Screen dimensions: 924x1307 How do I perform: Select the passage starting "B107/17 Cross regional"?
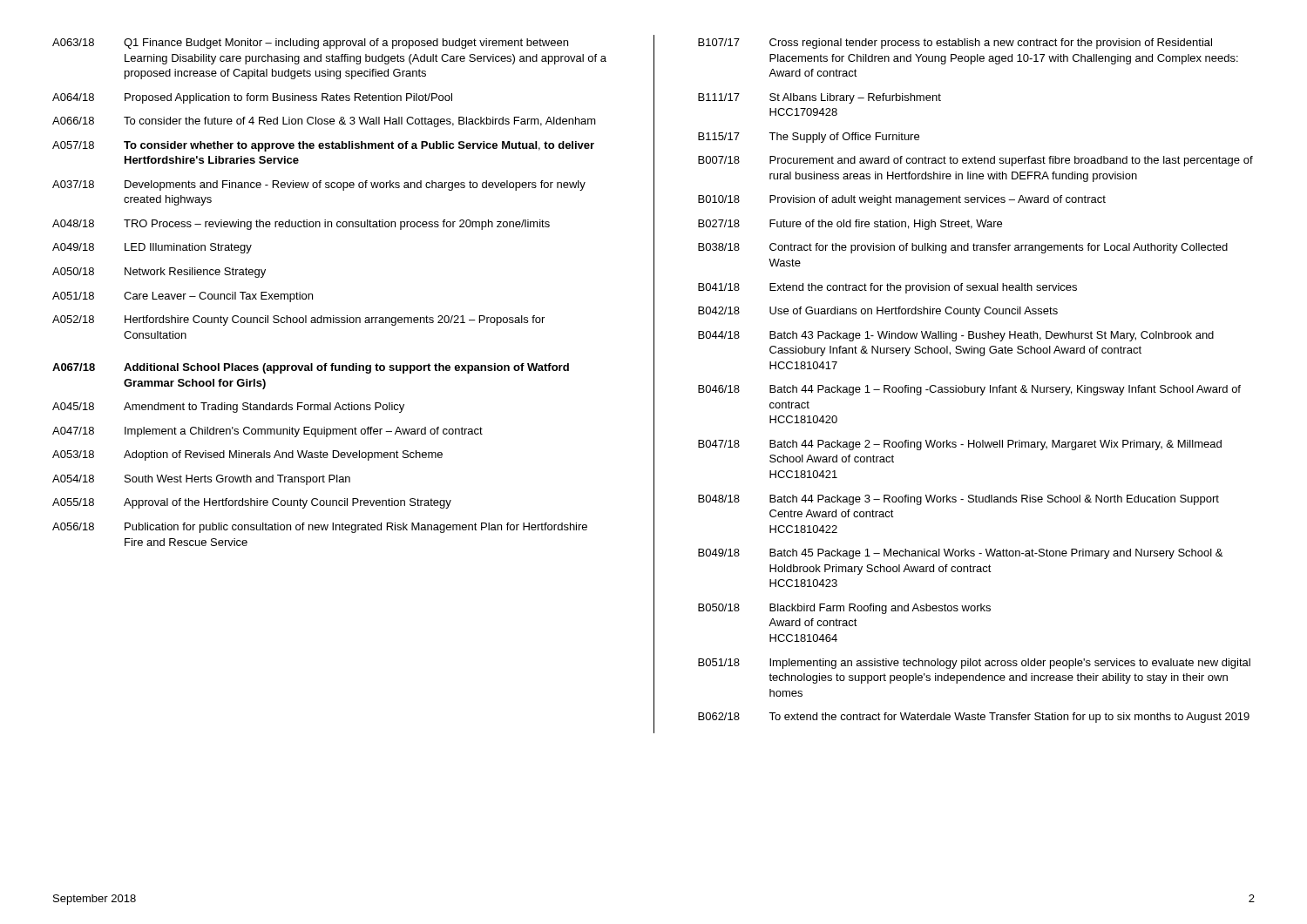[x=976, y=58]
